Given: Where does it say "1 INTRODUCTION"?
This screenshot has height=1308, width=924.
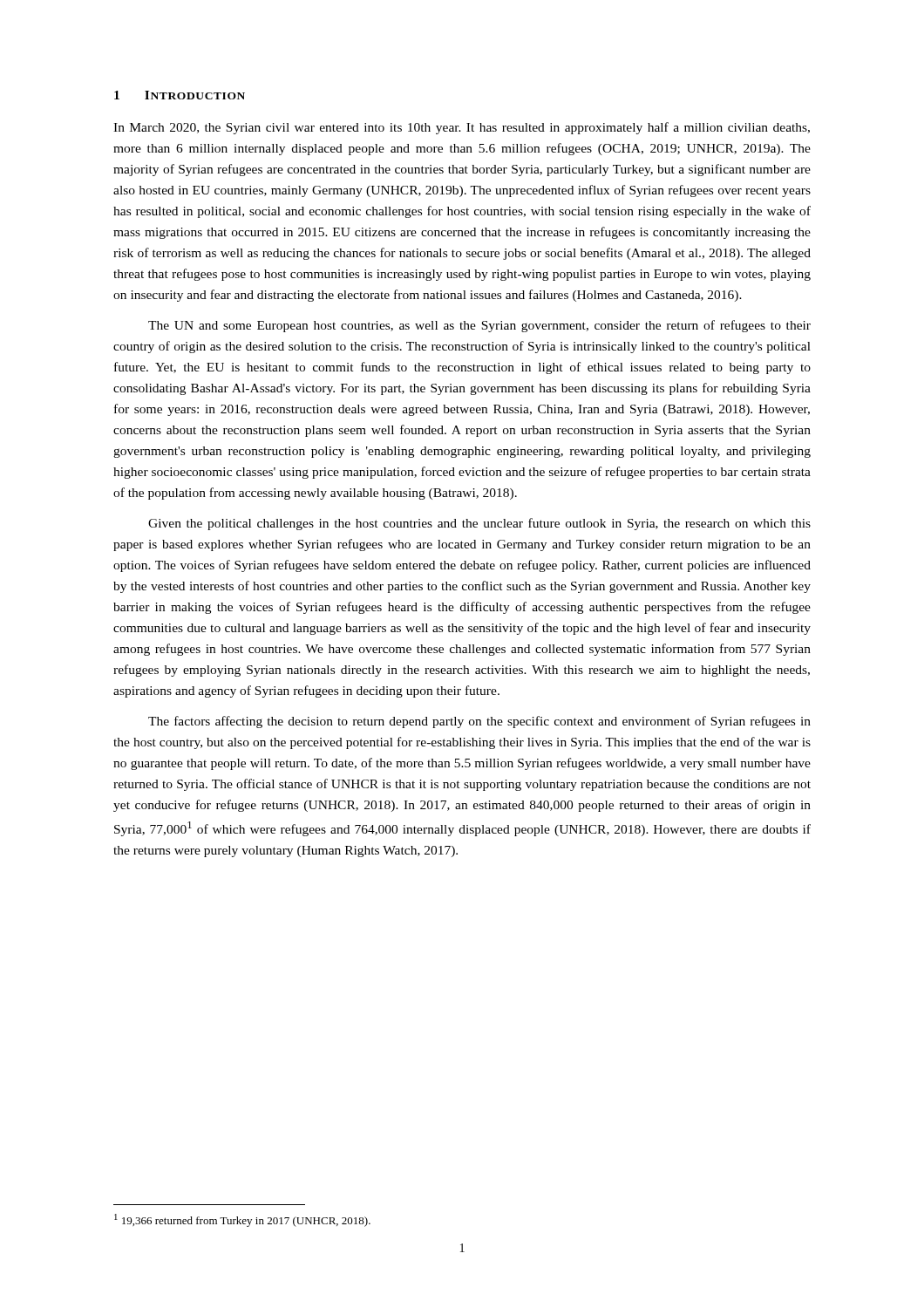Looking at the screenshot, I should point(180,95).
